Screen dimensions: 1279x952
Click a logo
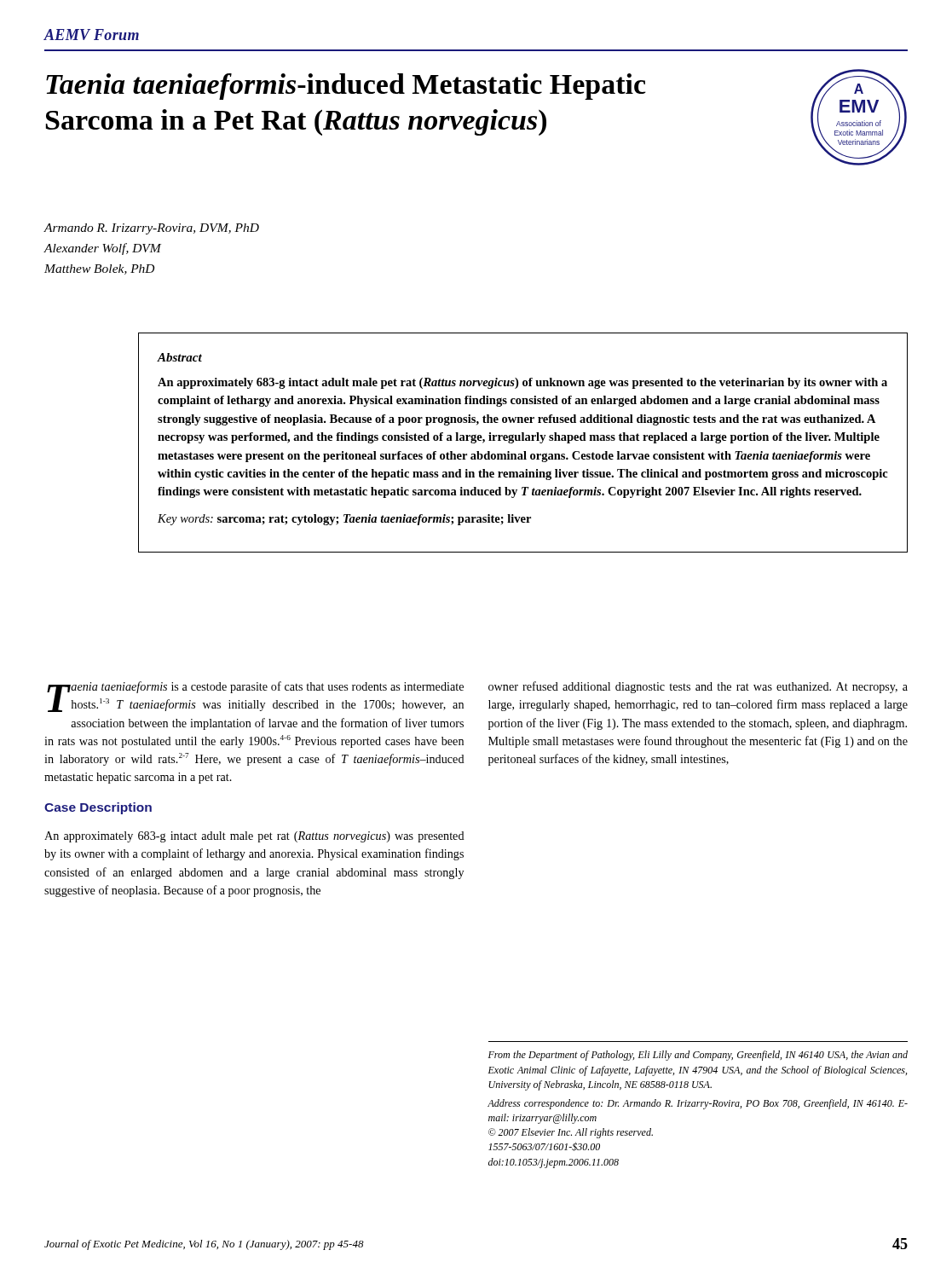click(859, 120)
